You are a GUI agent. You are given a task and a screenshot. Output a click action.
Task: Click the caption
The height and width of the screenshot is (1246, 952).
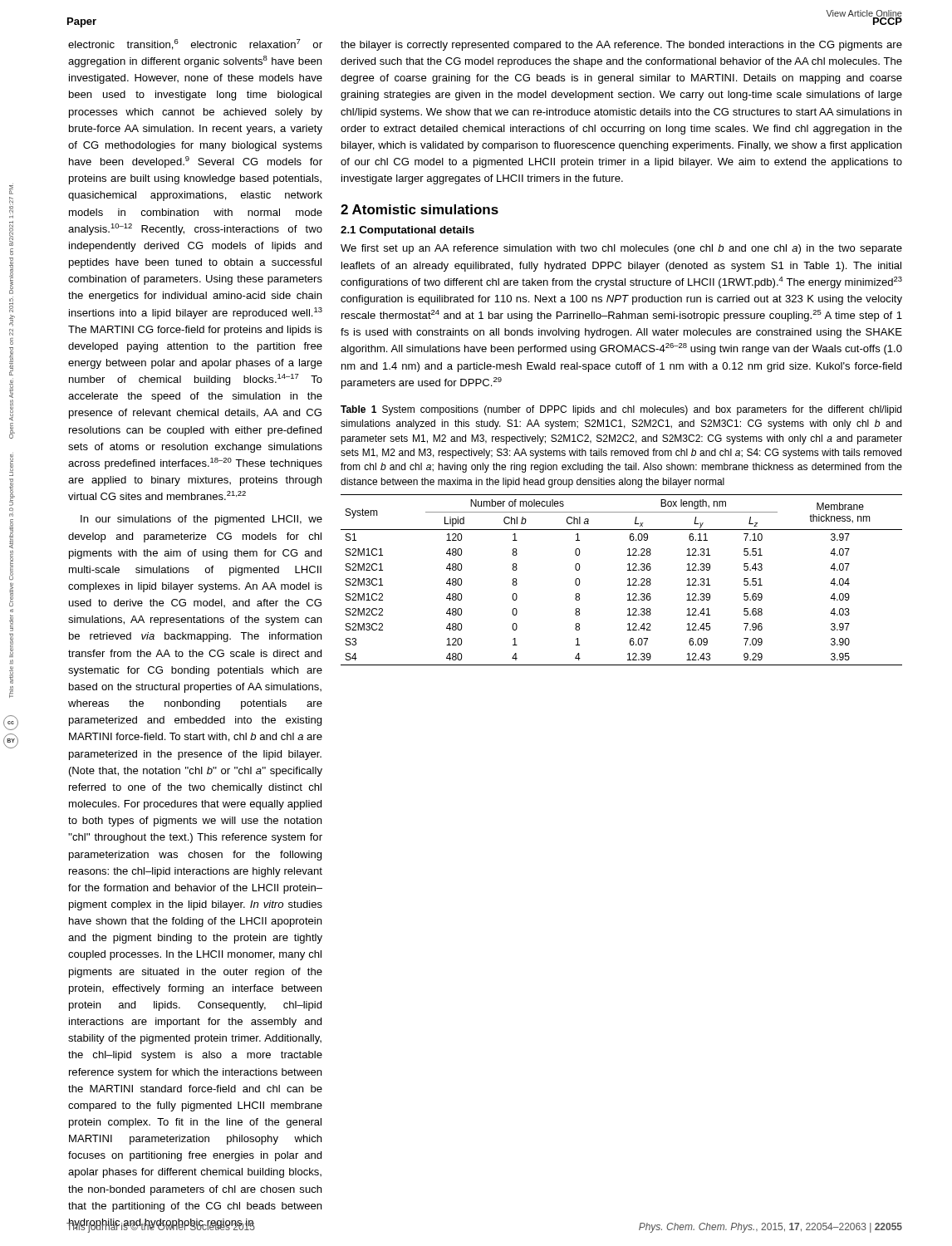click(x=621, y=446)
